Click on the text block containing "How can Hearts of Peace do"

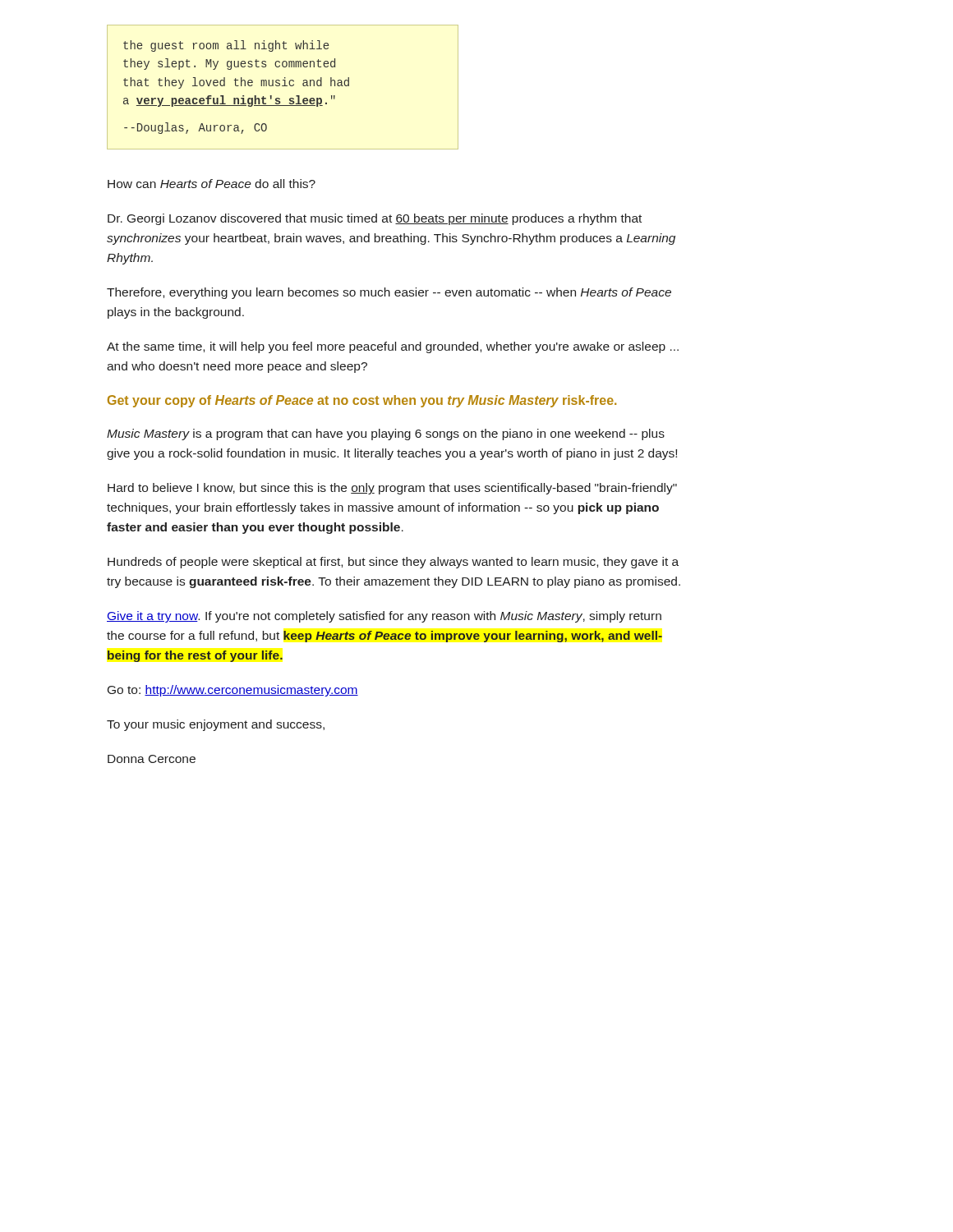tap(211, 184)
